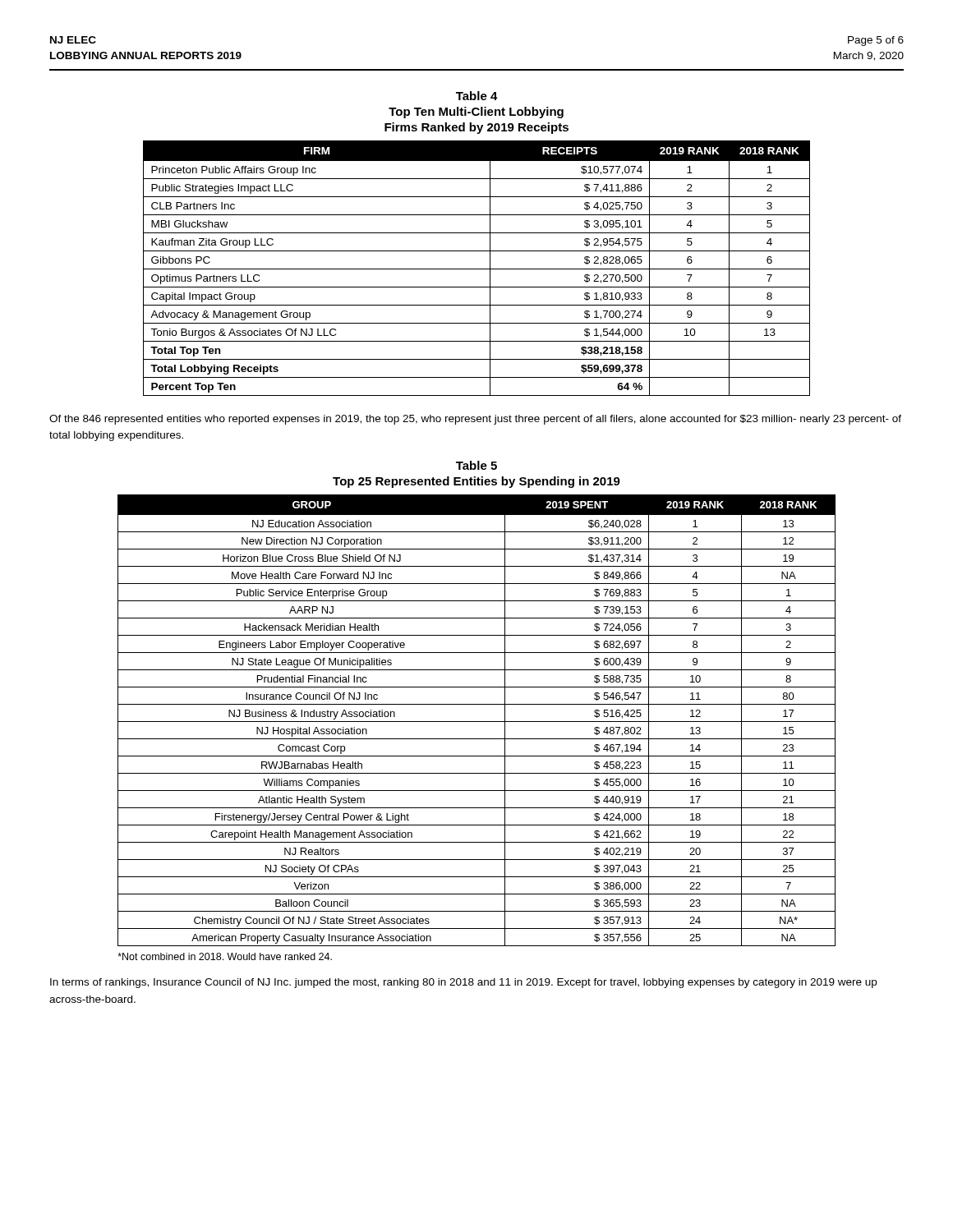
Task: Select the title containing "Table 5"
Action: (x=476, y=466)
